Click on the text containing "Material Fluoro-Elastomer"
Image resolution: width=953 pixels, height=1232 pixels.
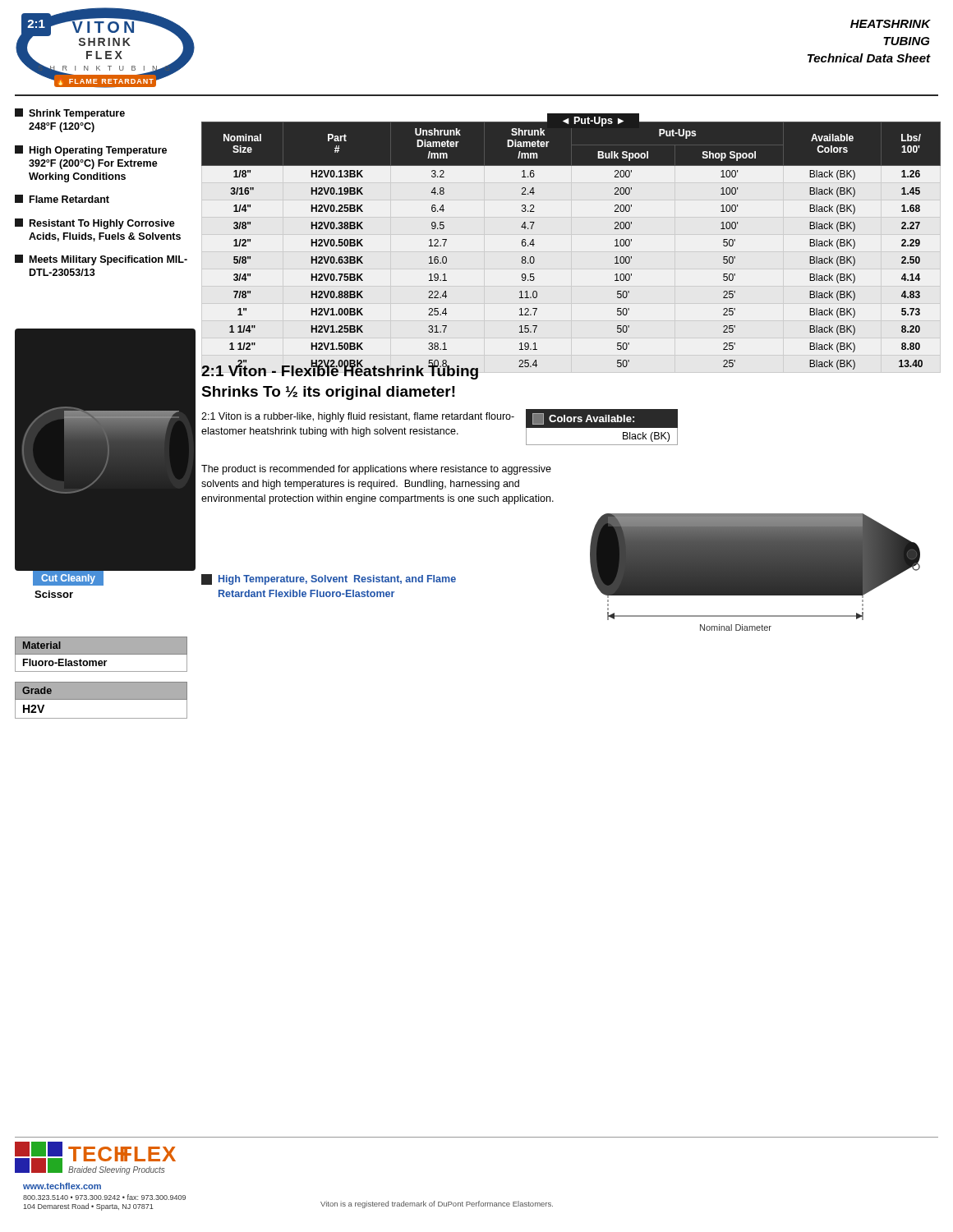tap(101, 654)
